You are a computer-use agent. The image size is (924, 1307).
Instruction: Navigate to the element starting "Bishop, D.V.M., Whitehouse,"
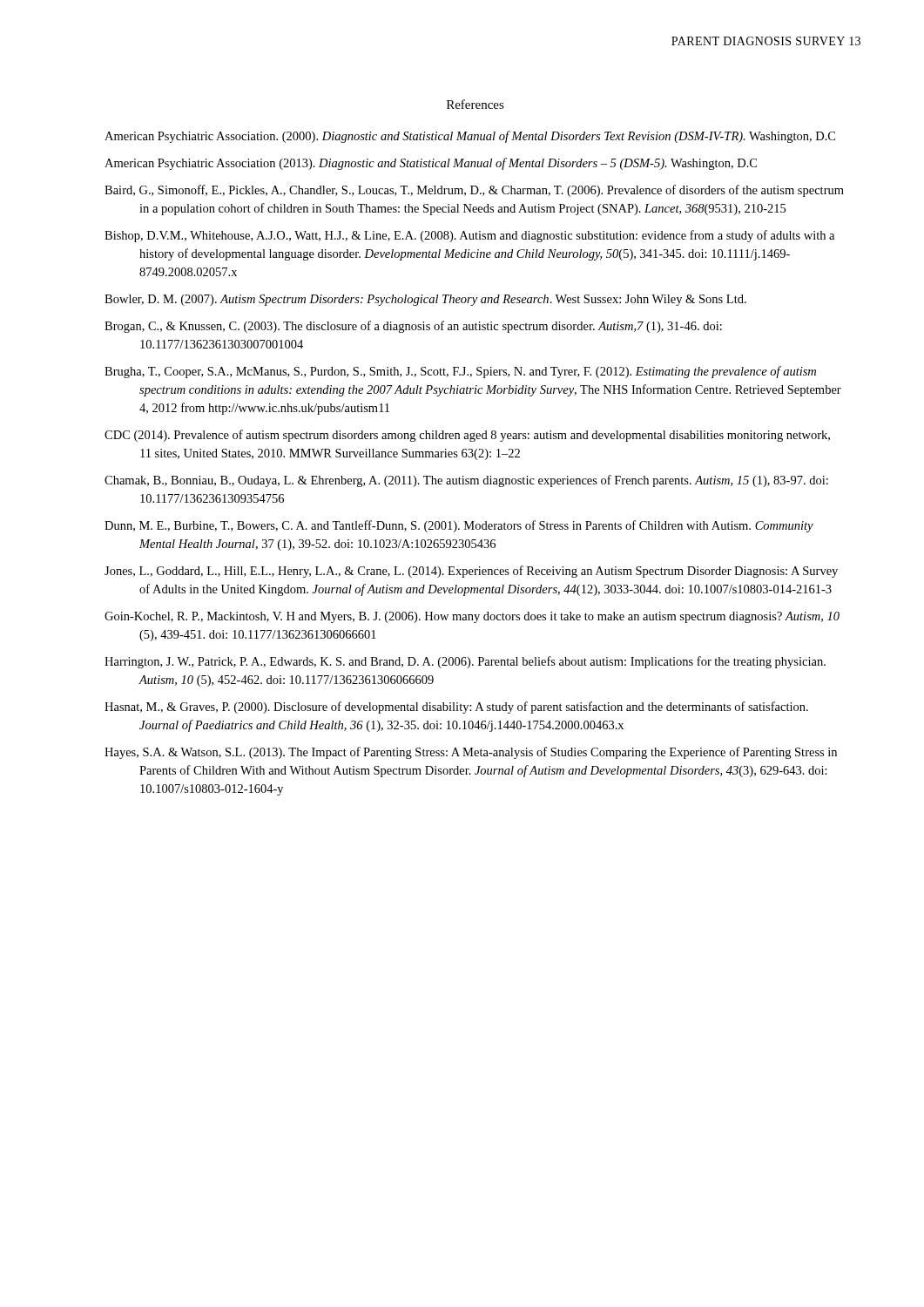[x=470, y=253]
